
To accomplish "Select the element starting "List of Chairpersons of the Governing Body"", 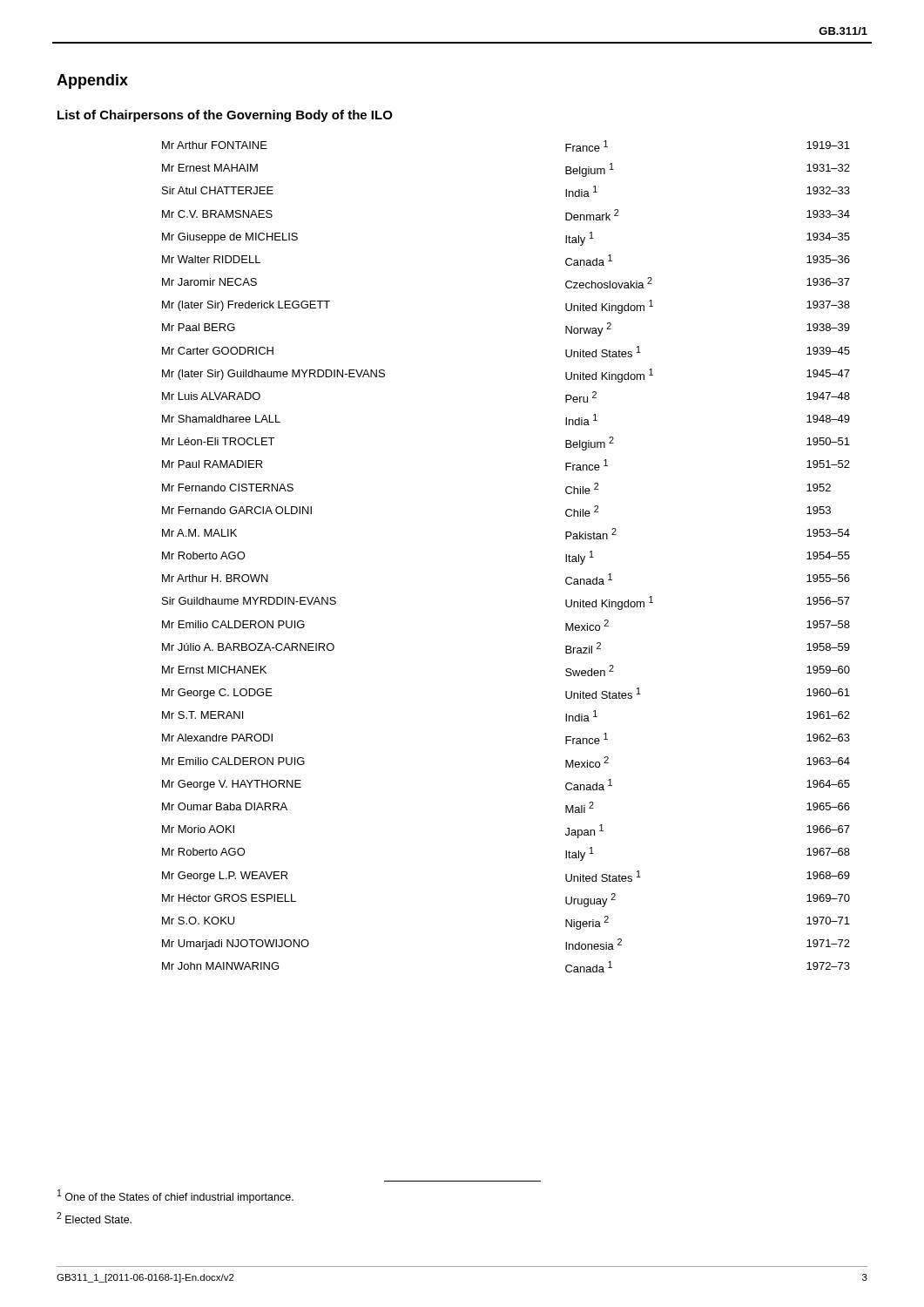I will click(x=225, y=115).
